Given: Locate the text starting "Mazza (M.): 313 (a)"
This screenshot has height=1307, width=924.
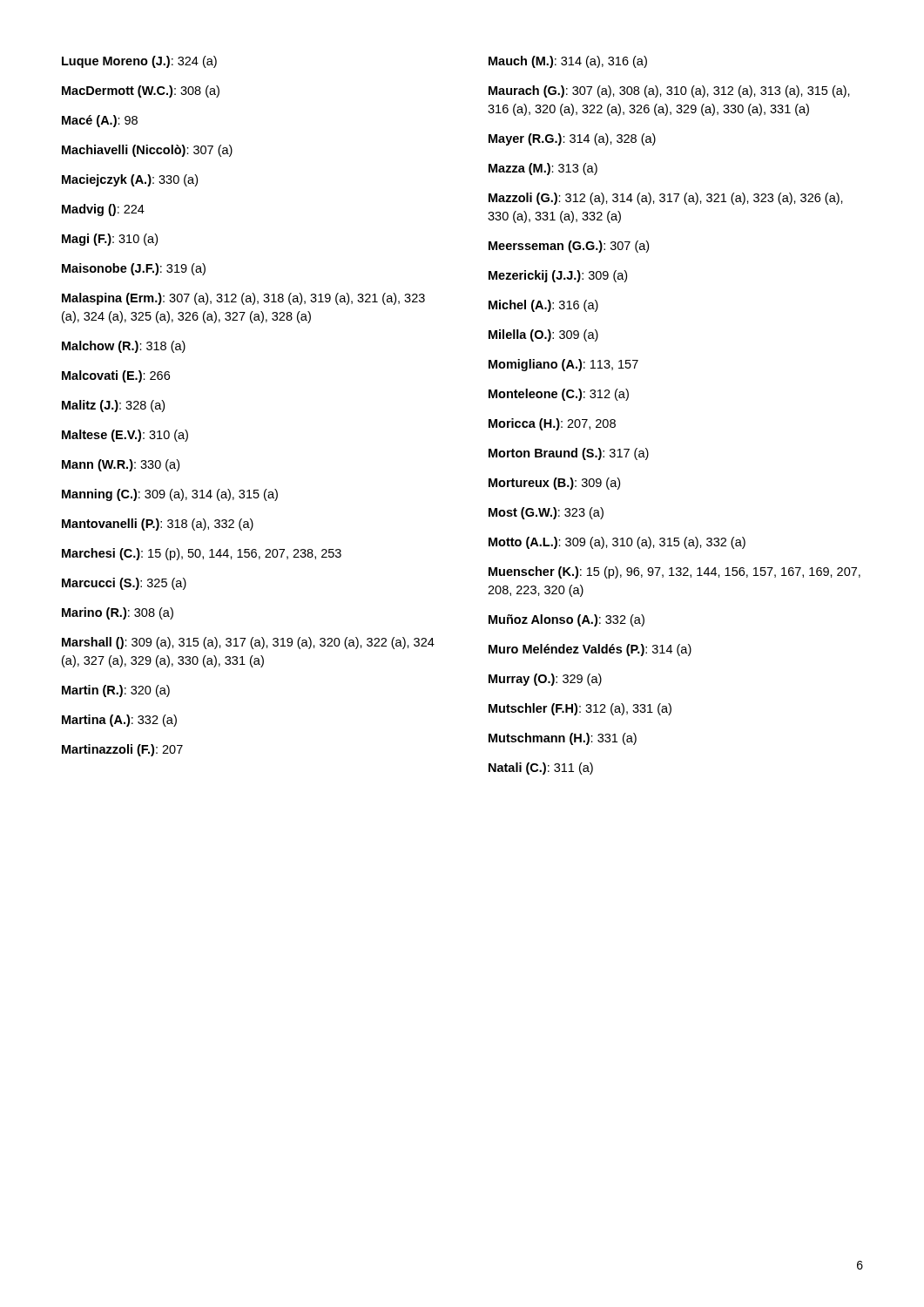Looking at the screenshot, I should point(543,168).
